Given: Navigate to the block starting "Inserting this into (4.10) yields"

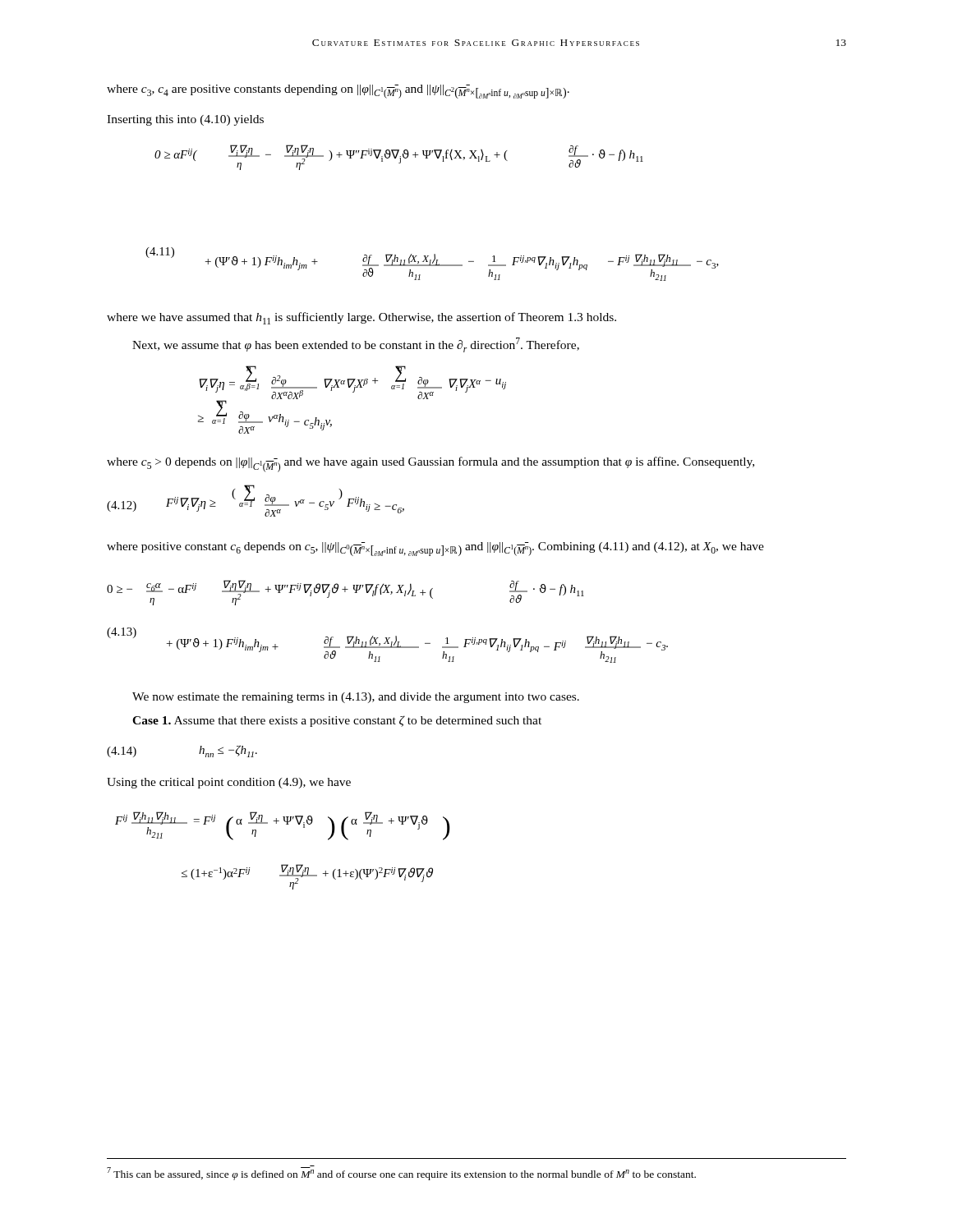Looking at the screenshot, I should (x=186, y=119).
